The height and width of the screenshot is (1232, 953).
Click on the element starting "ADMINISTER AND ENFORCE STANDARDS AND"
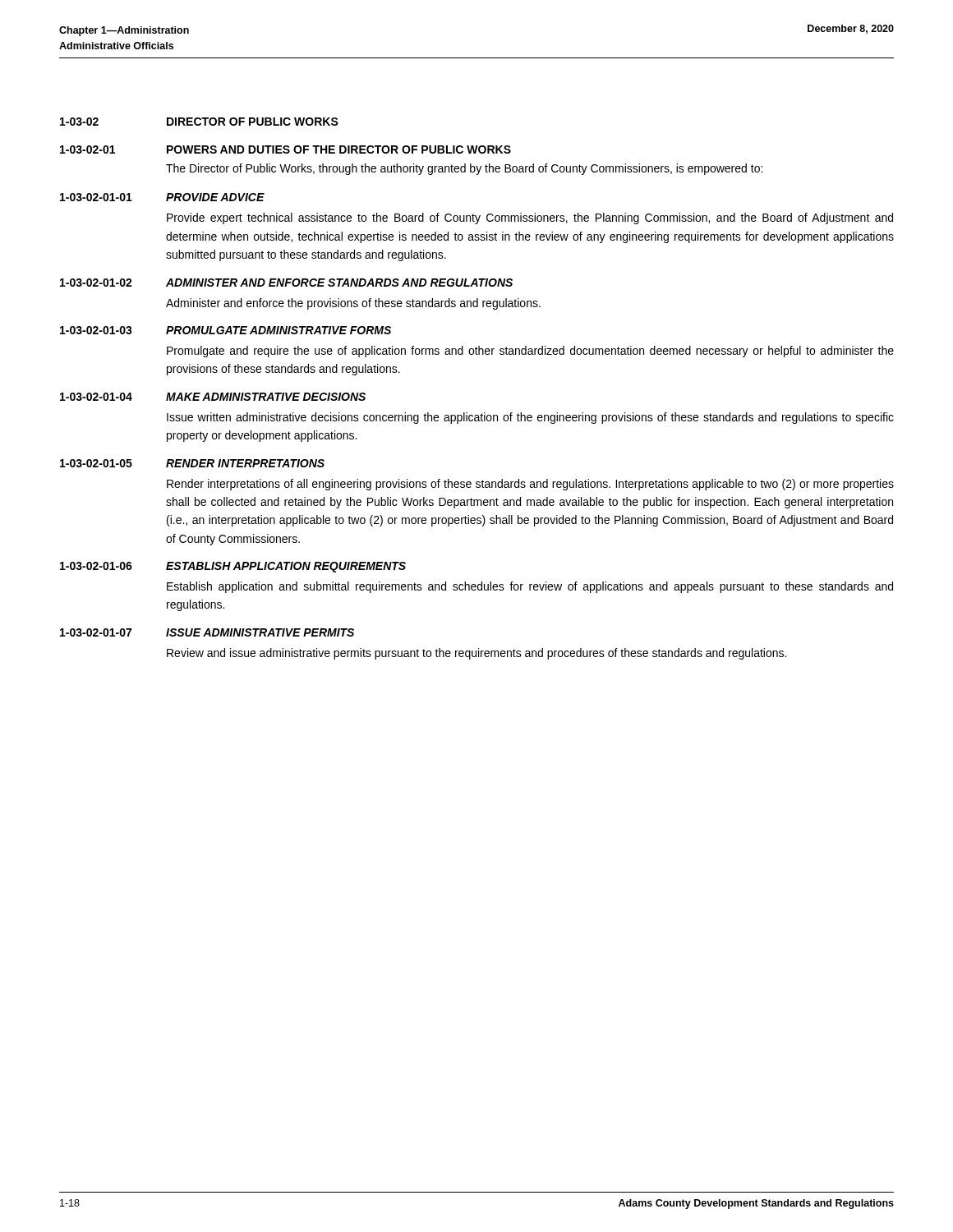click(x=339, y=282)
